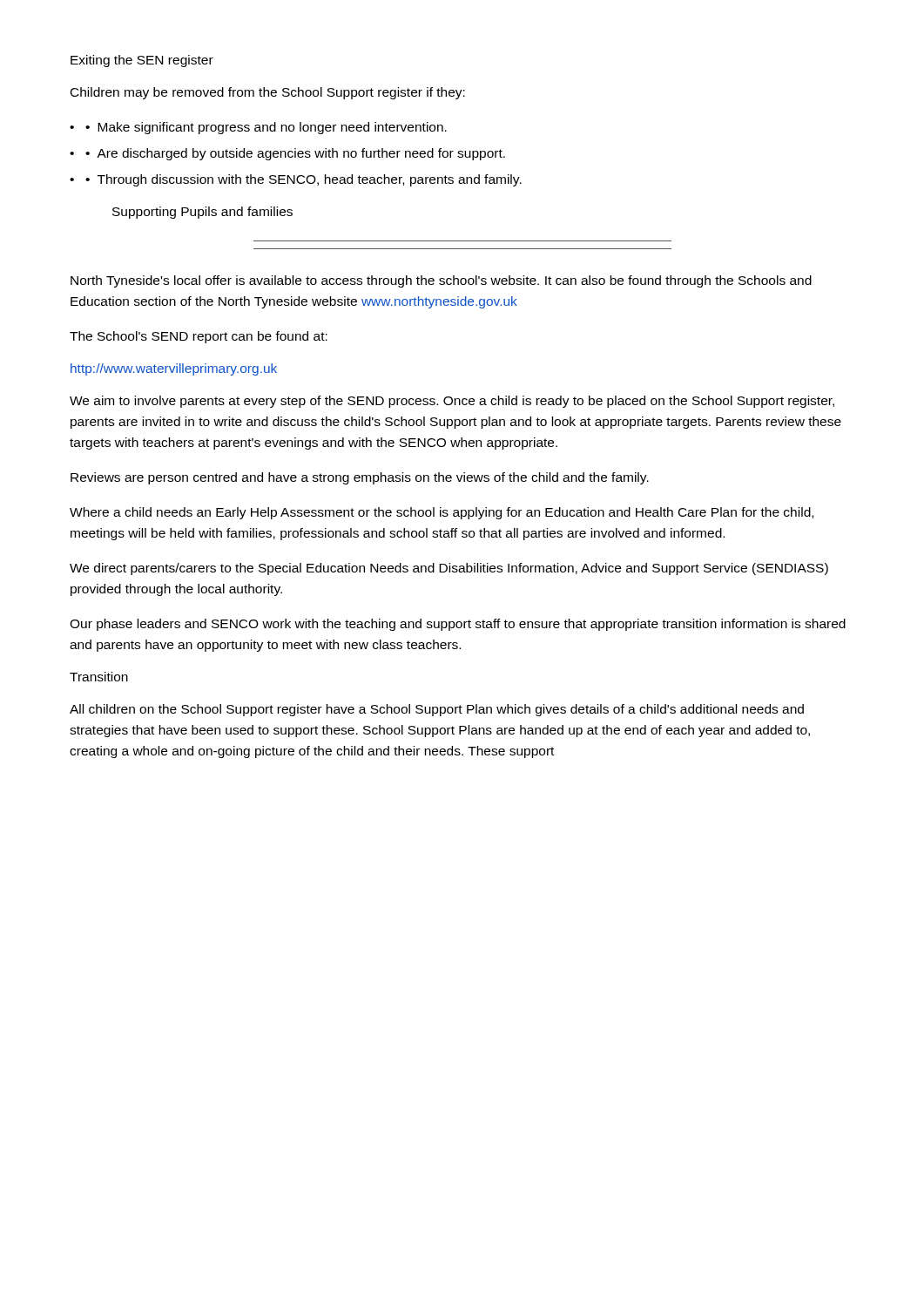Find the text block containing "We aim to involve parents"
This screenshot has width=924, height=1307.
(x=456, y=421)
